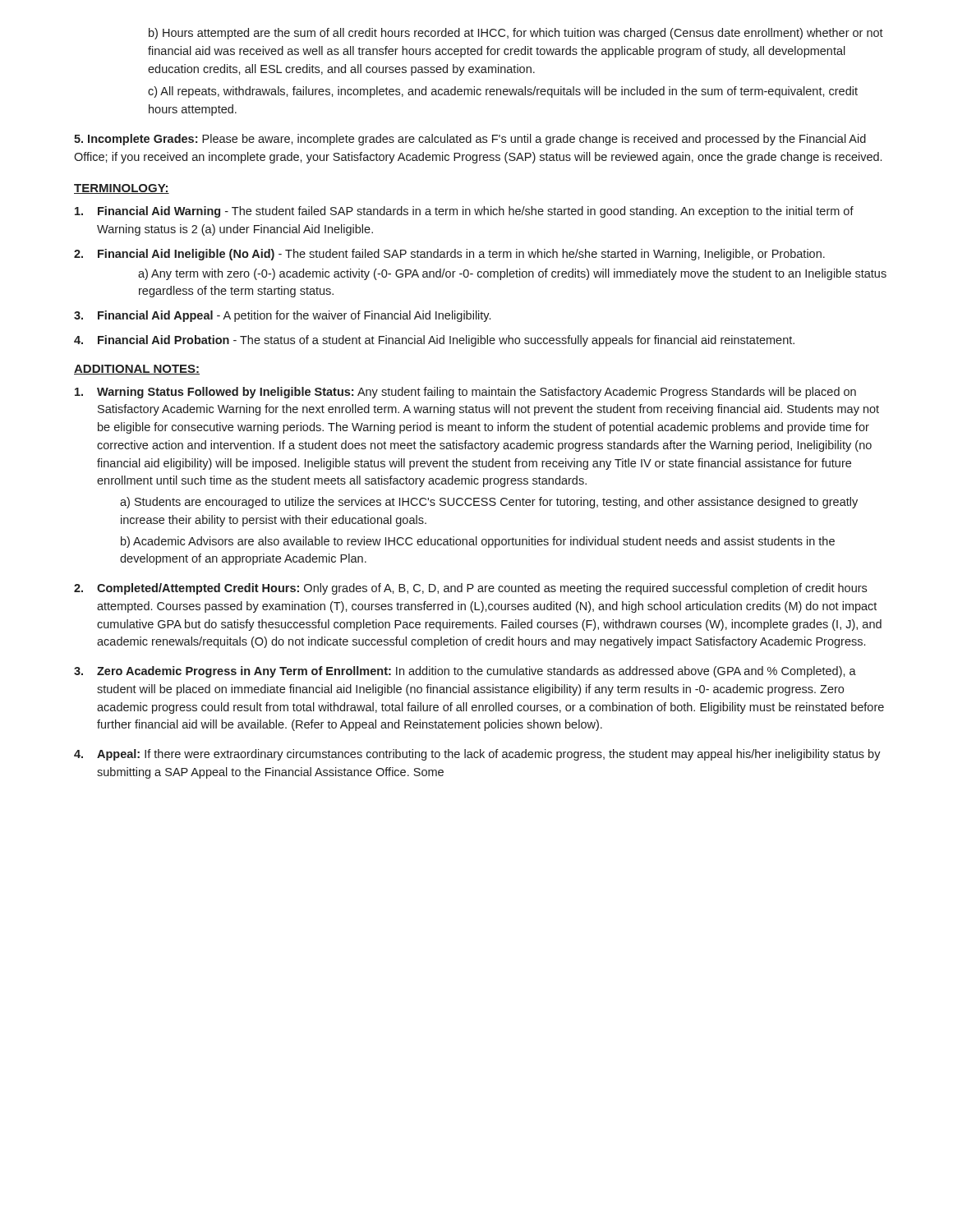
Task: Select the element starting "b) Academic Advisors are also available to"
Action: point(478,550)
